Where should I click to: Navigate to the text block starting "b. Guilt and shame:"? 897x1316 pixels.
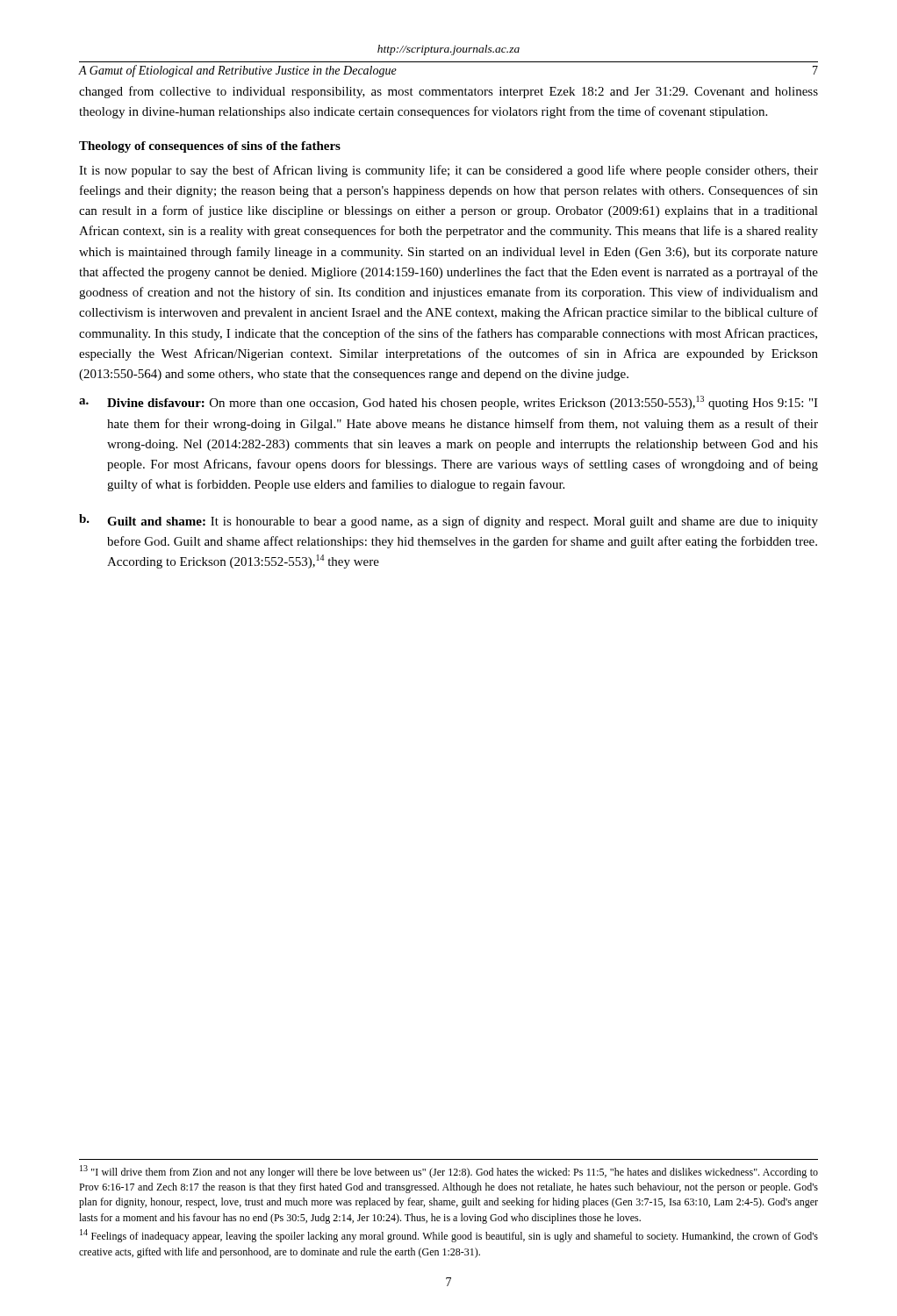pyautogui.click(x=448, y=542)
